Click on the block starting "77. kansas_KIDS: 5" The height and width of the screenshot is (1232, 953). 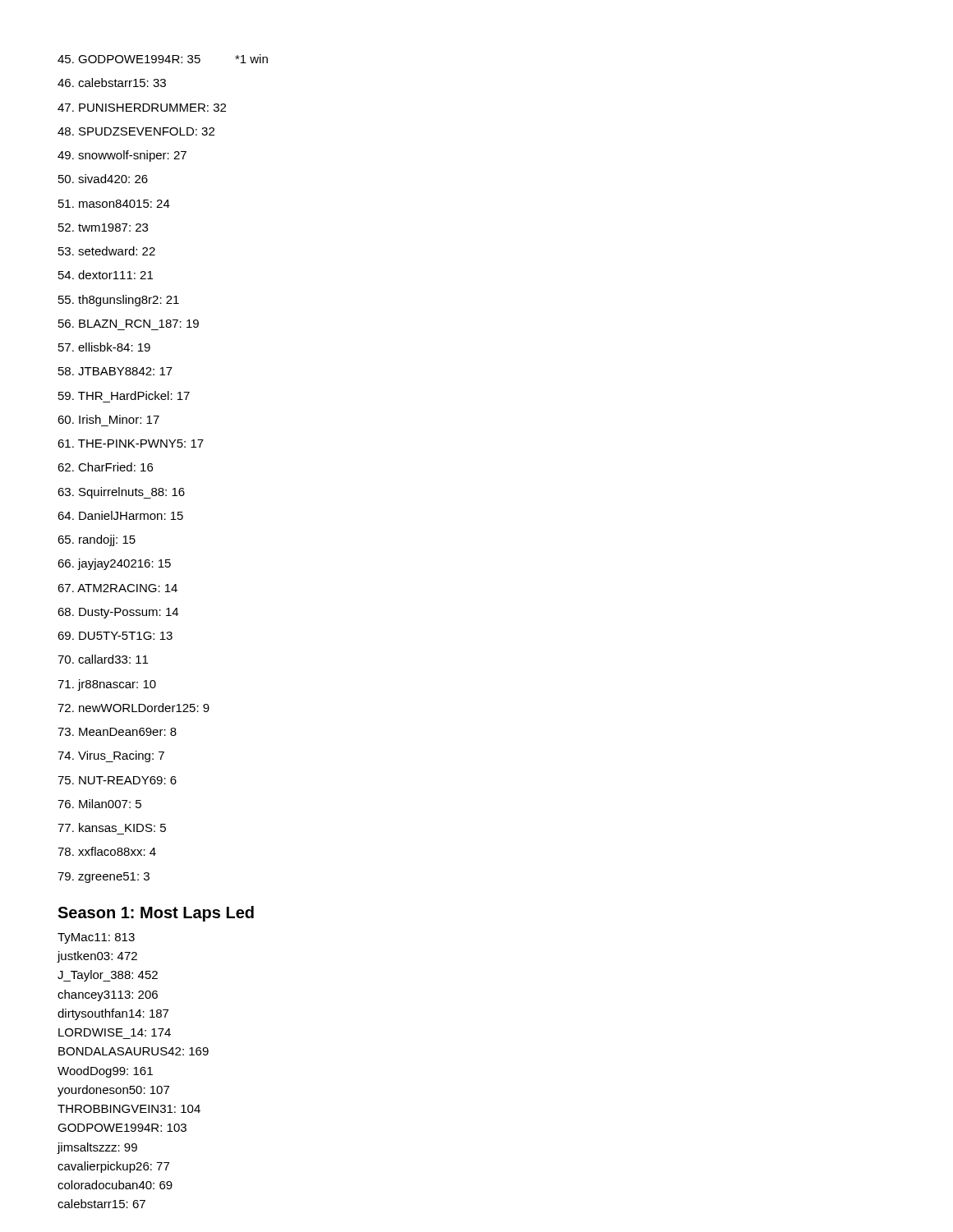tap(112, 827)
